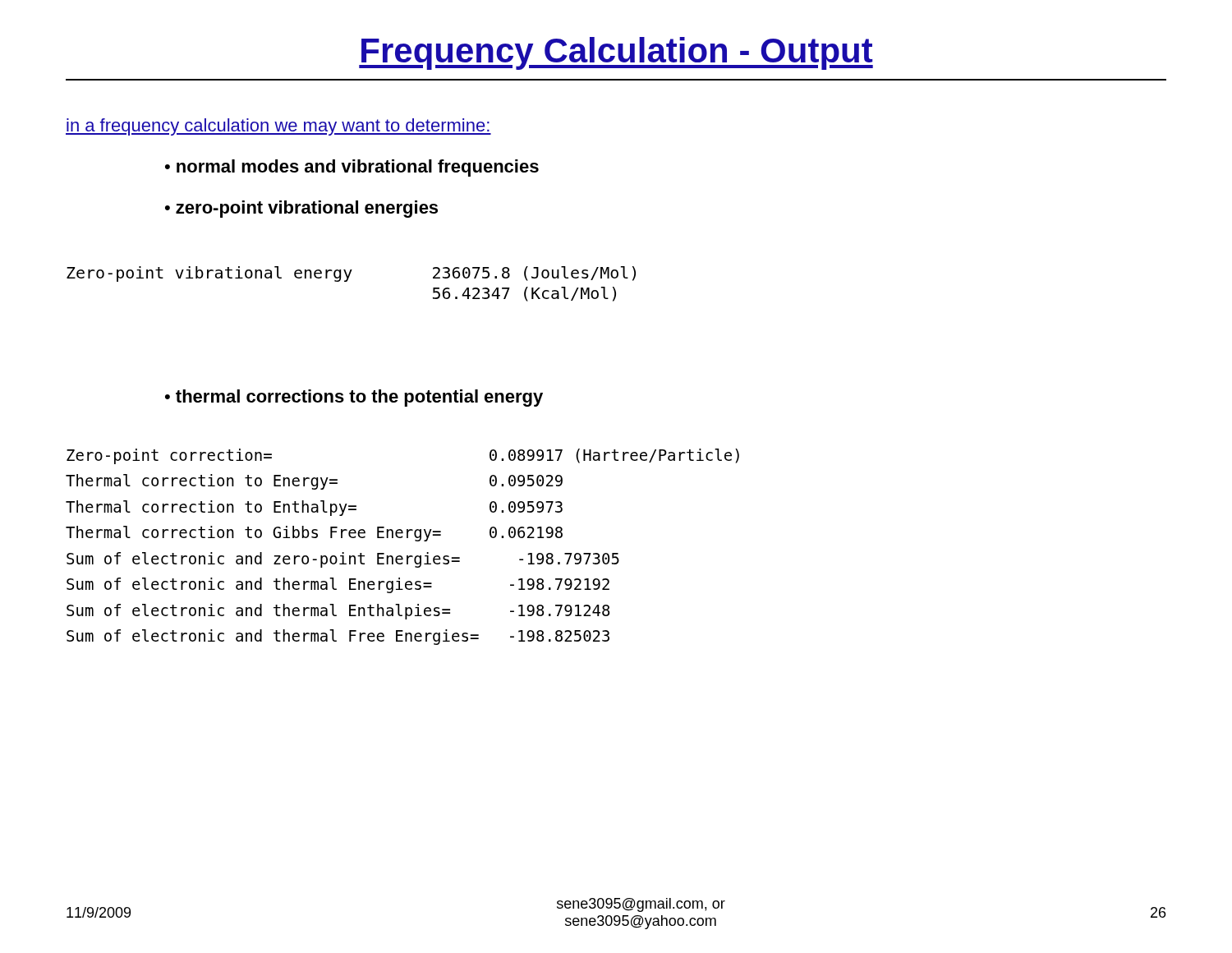Click on the text starting "Zero-point correction= 0.089917 (Hartree/Particle)"
This screenshot has height=953, width=1232.
point(404,546)
